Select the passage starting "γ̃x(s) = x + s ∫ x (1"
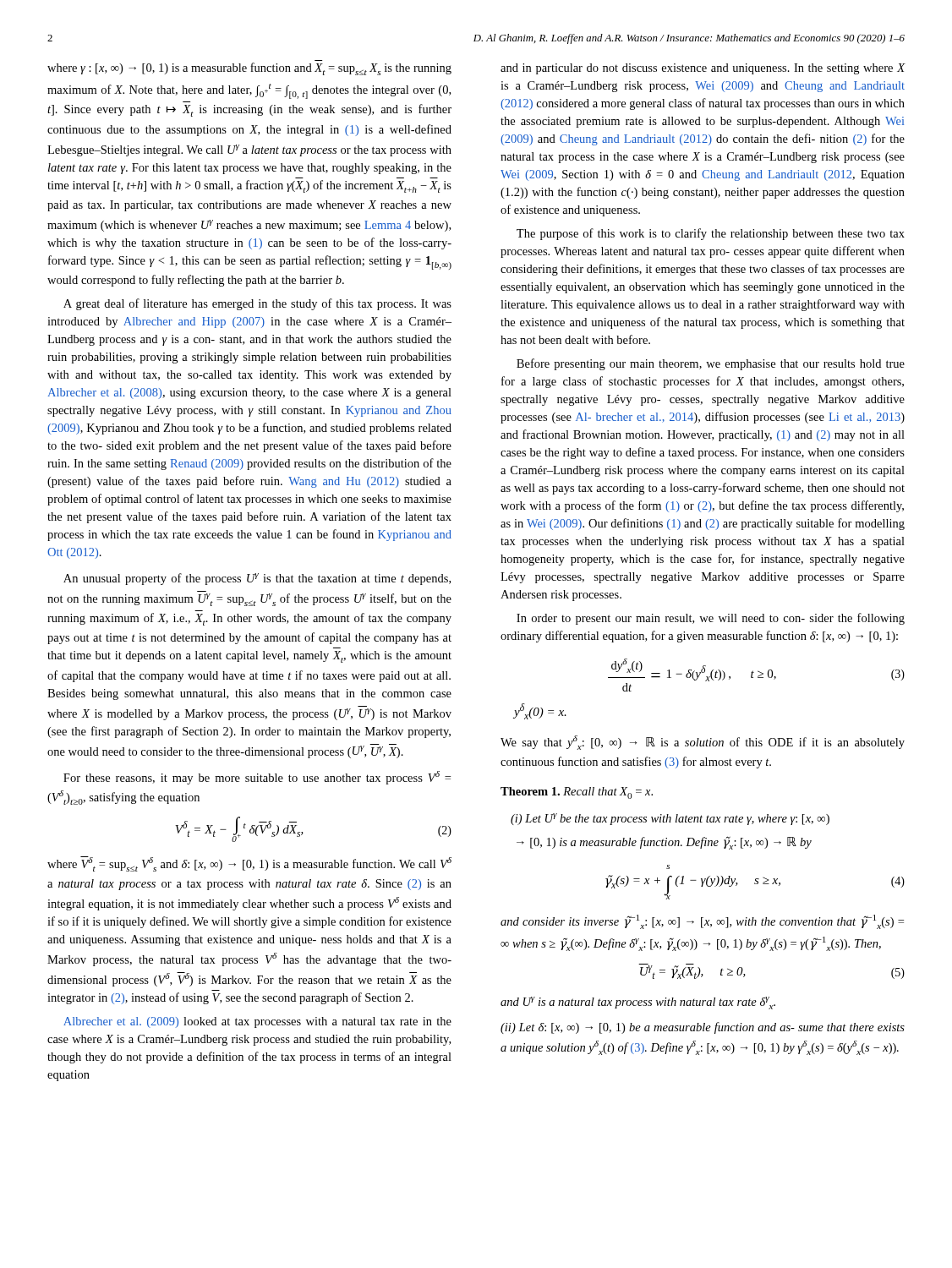Image resolution: width=952 pixels, height=1268 pixels. 709,882
